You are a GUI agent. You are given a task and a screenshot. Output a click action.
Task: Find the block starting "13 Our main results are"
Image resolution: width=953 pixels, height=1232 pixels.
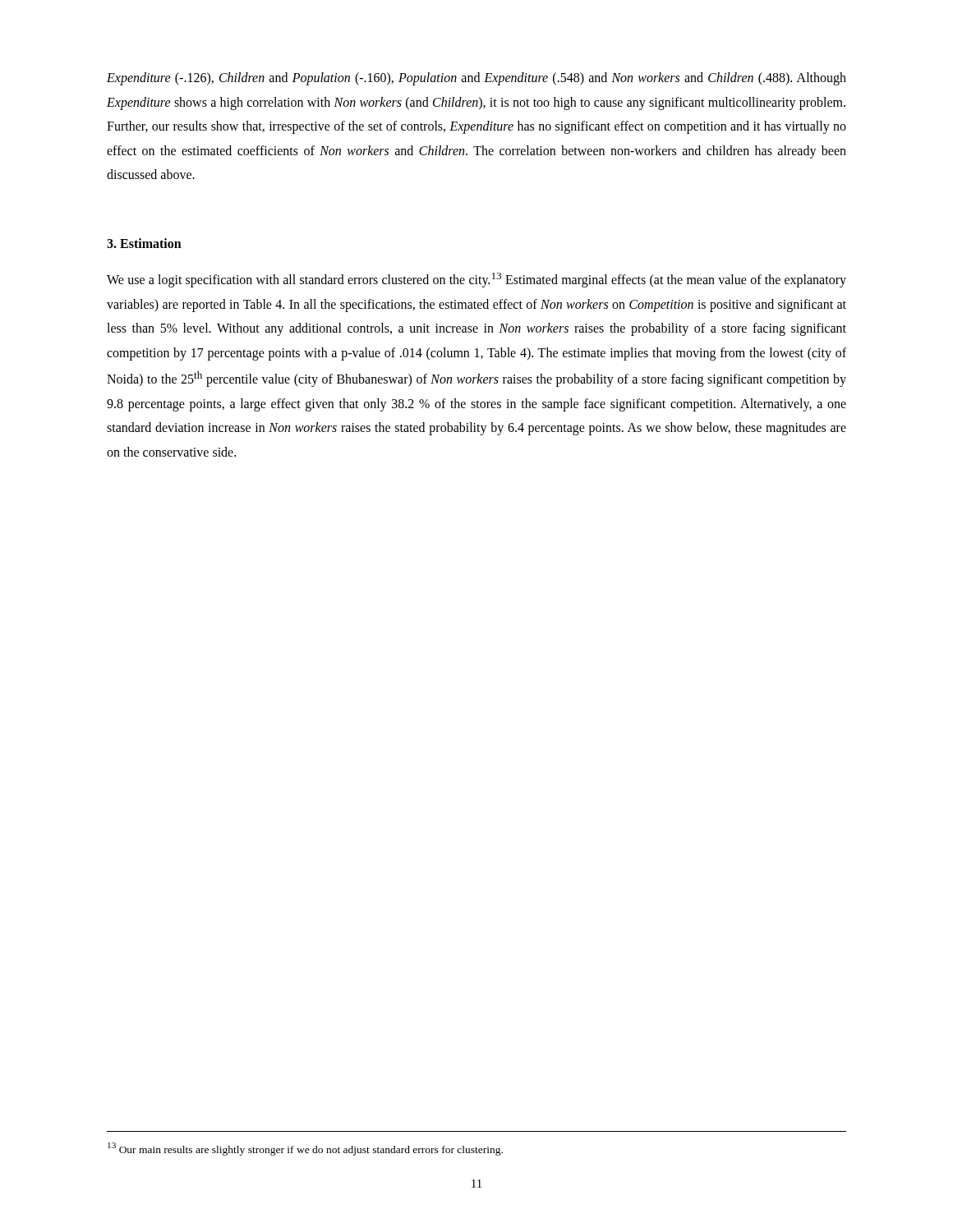[x=305, y=1148]
